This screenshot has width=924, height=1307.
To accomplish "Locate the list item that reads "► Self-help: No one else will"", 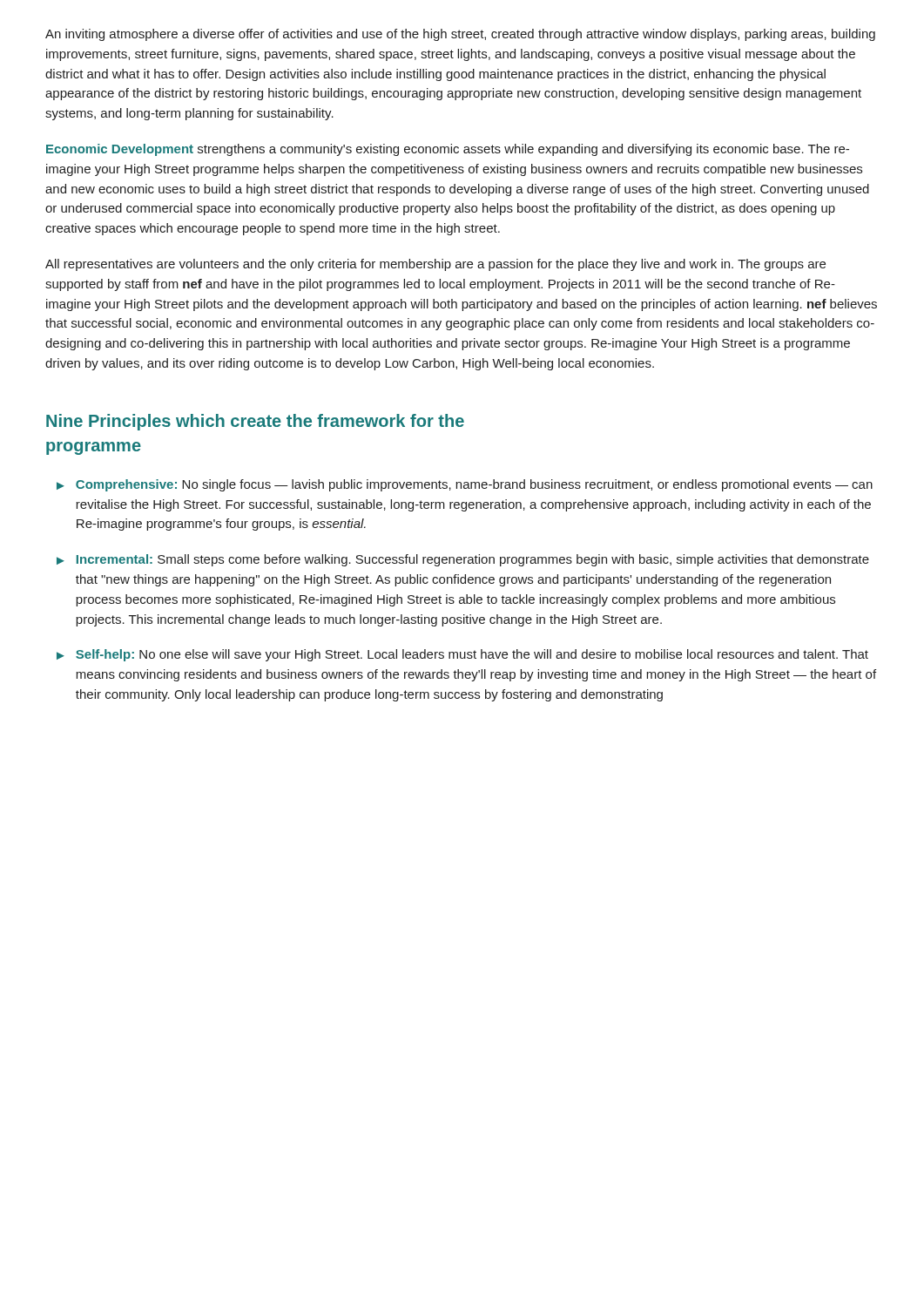I will (466, 675).
